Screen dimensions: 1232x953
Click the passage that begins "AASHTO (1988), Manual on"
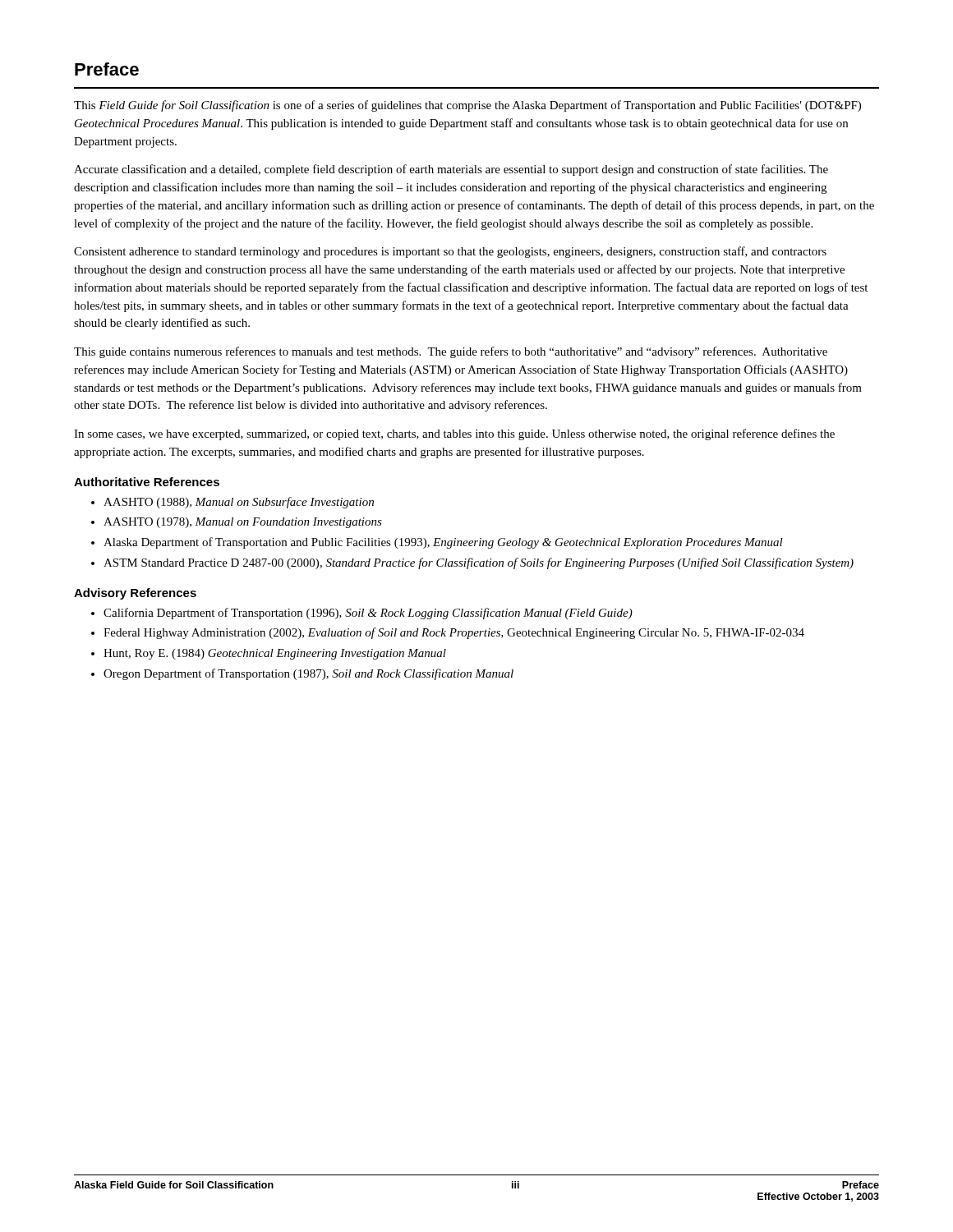pos(239,501)
